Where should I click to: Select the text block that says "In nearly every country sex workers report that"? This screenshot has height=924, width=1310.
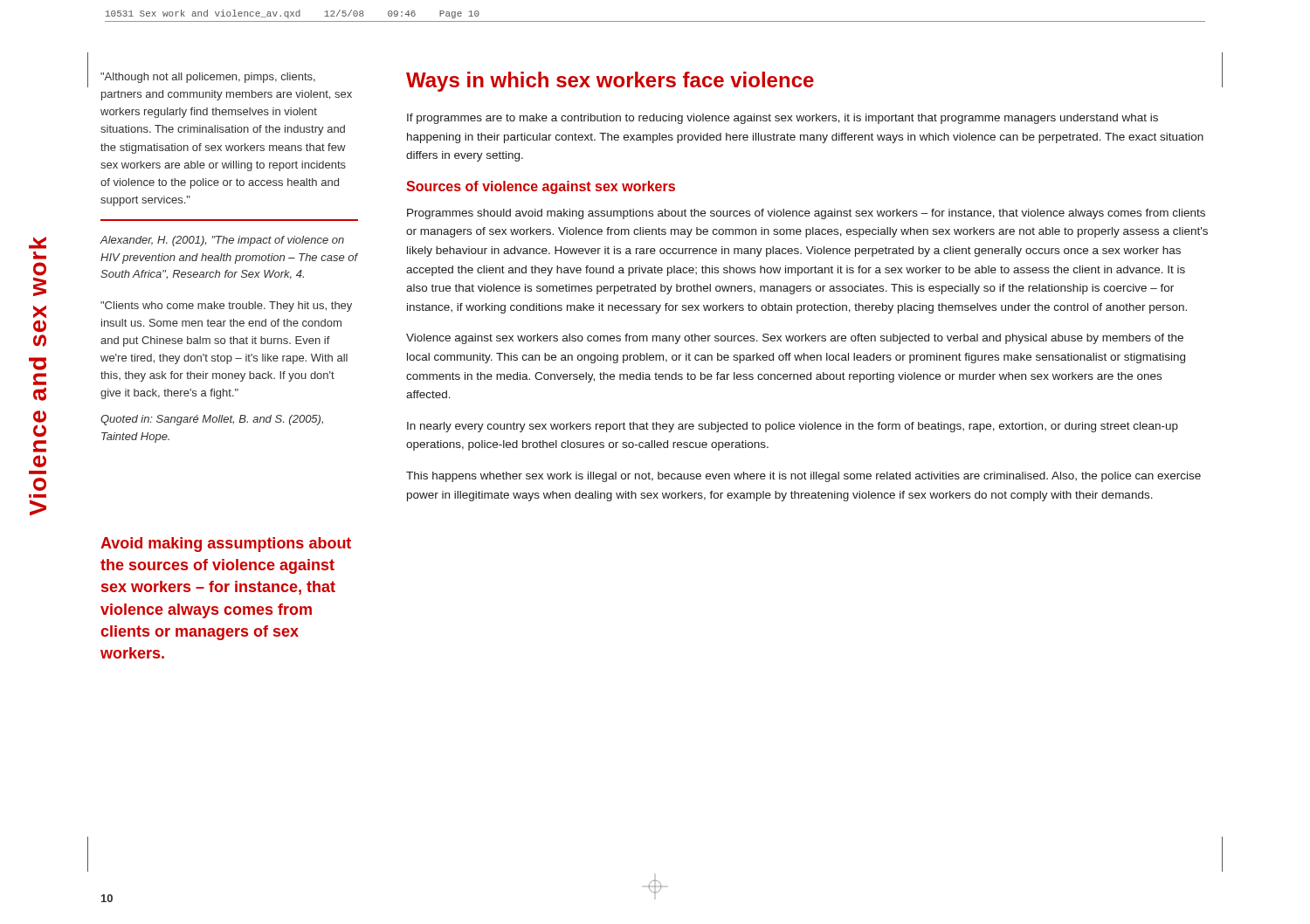(x=792, y=435)
